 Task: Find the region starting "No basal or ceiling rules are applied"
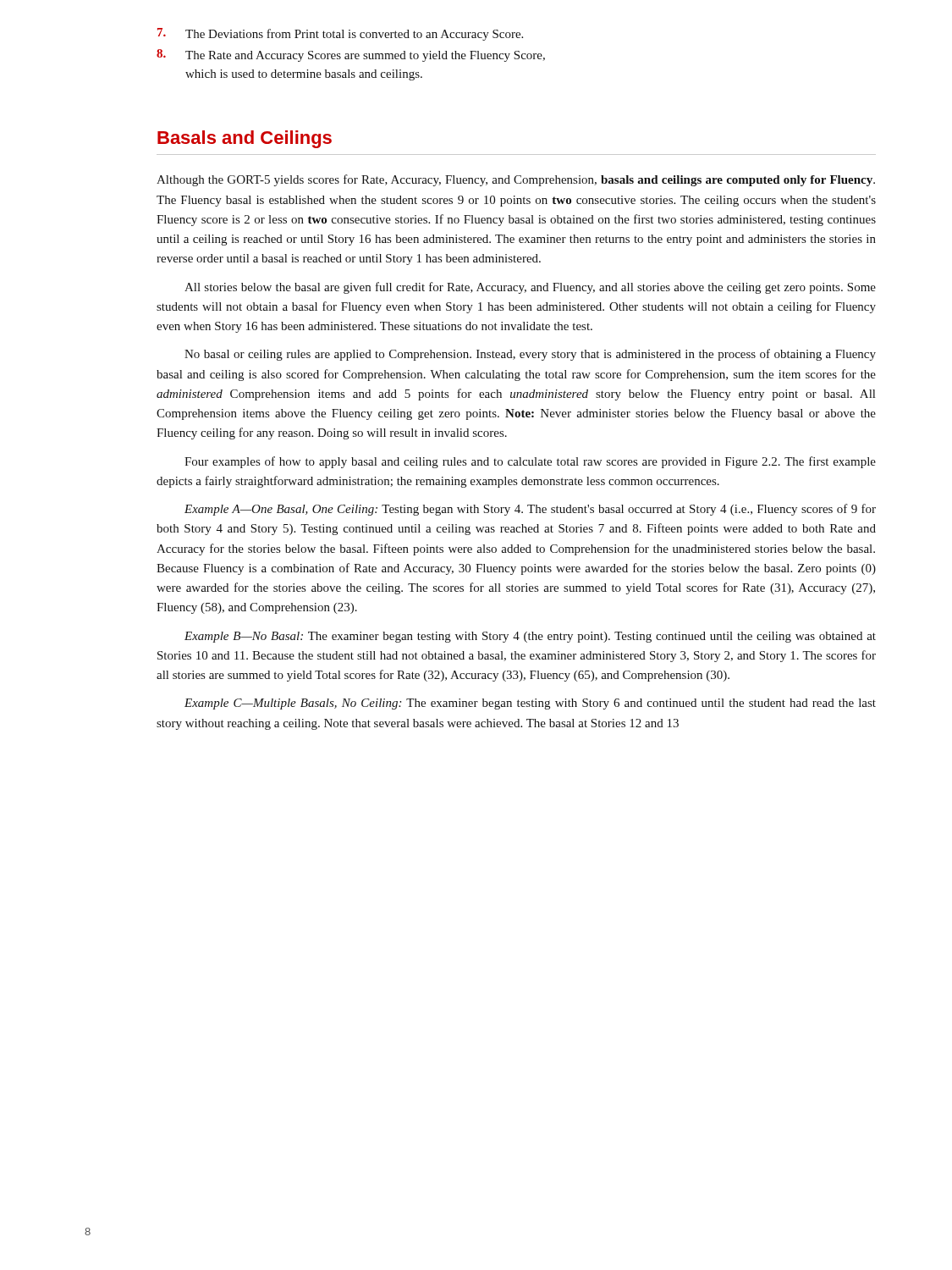(516, 394)
